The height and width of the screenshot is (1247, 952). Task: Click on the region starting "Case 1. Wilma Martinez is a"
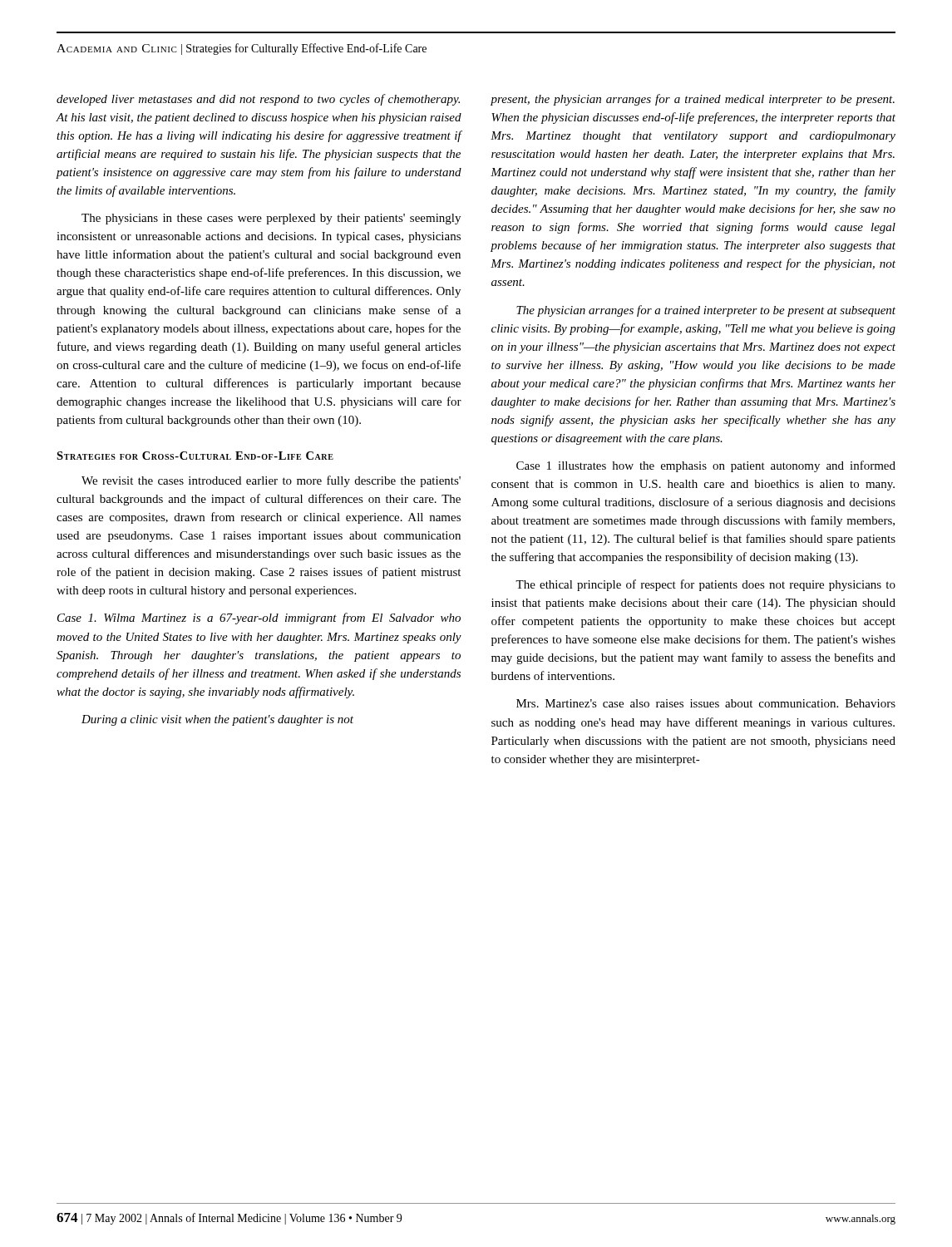pos(259,655)
